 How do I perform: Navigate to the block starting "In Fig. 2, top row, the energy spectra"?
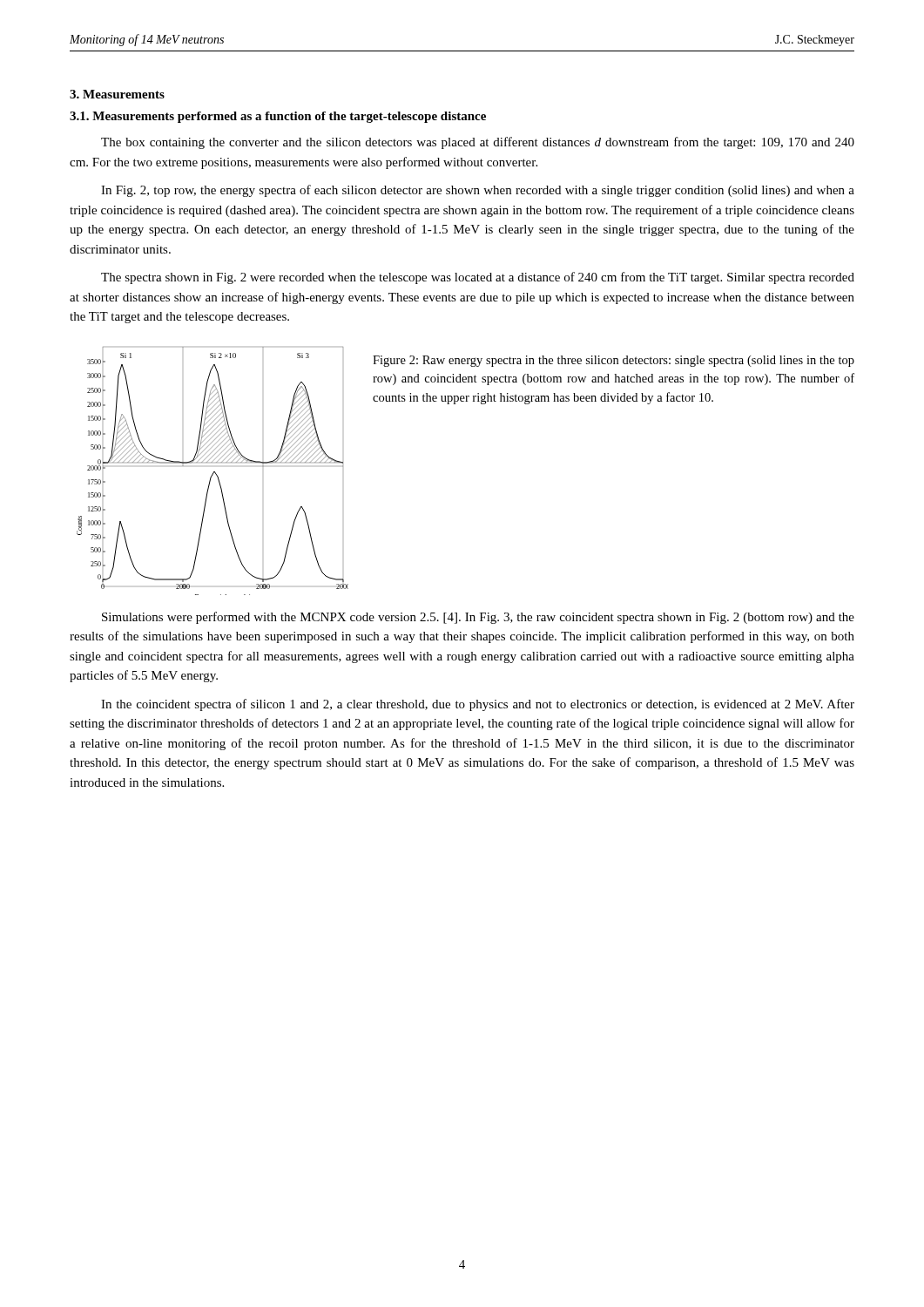pos(462,219)
